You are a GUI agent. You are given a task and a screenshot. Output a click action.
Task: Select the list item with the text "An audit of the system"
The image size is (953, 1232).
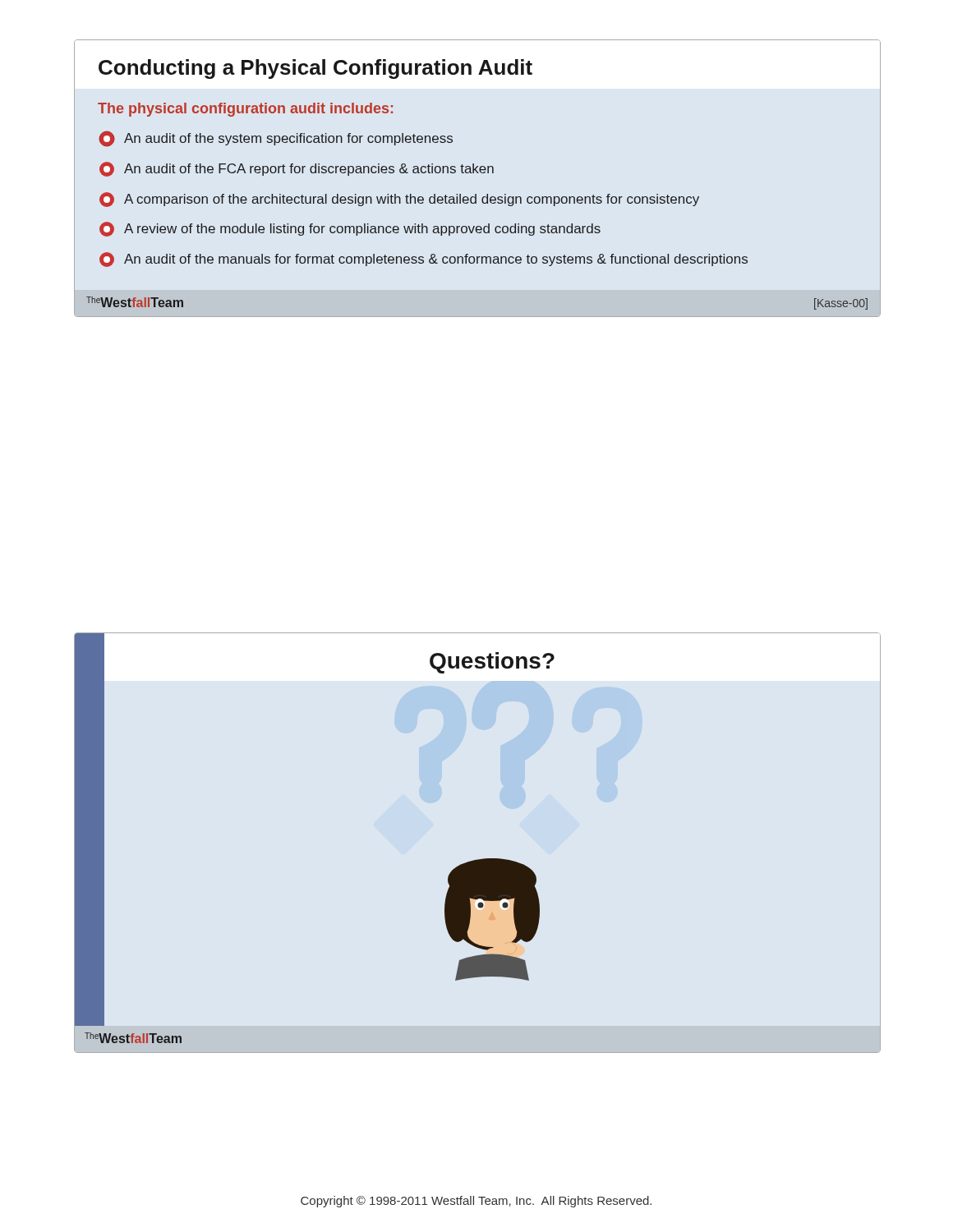coord(276,139)
